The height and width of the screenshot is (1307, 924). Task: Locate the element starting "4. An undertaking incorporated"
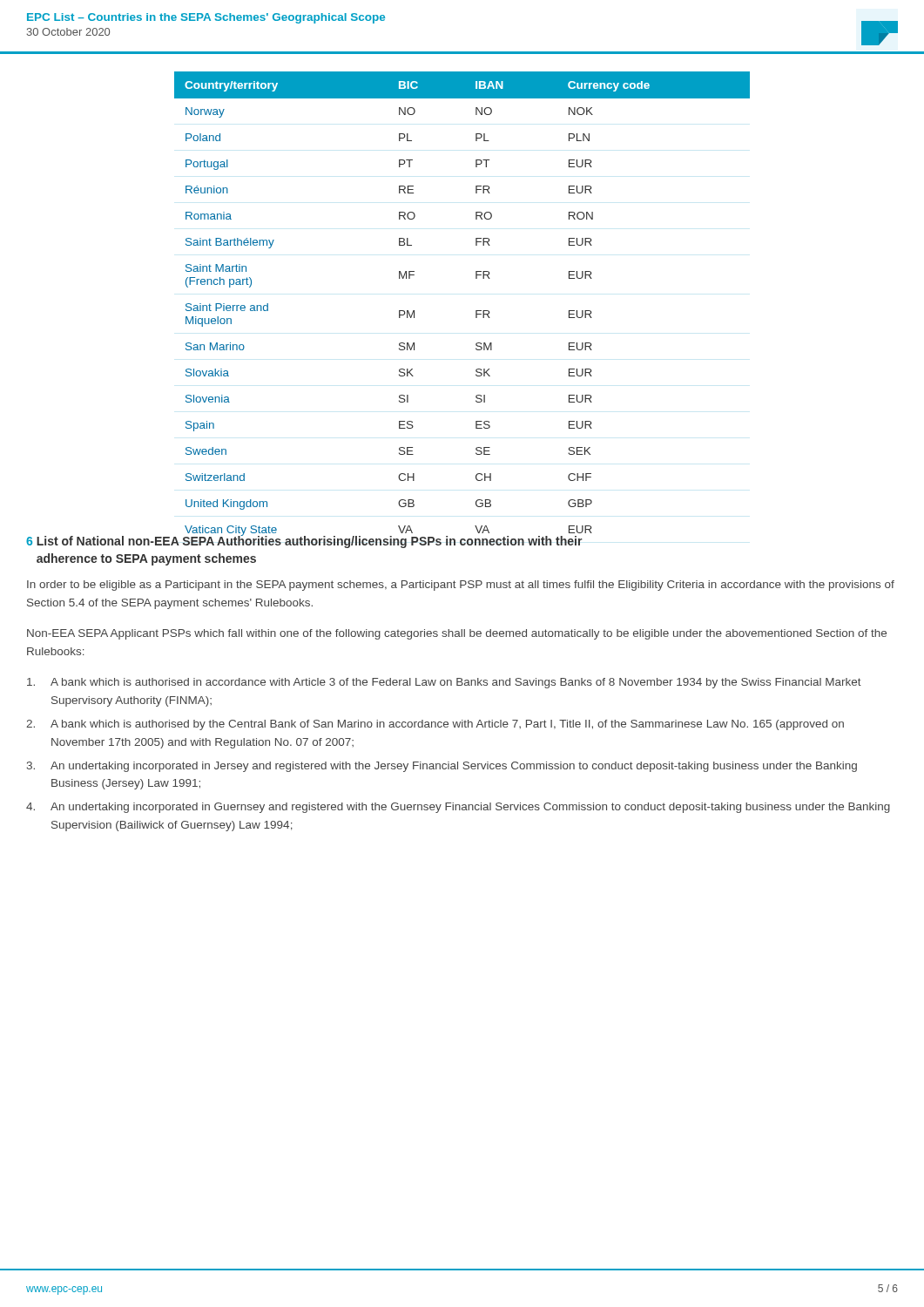(x=462, y=817)
